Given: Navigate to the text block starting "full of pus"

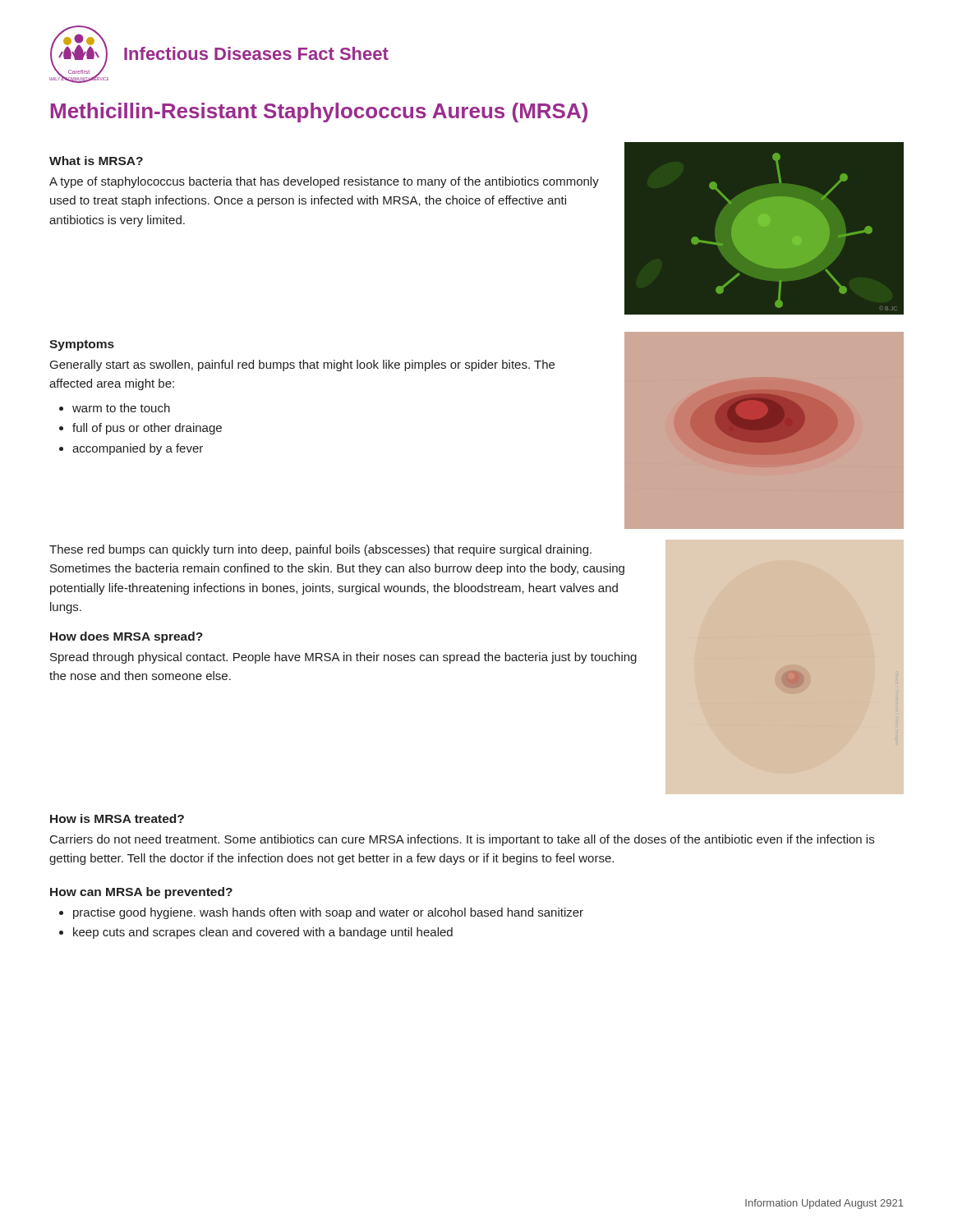Looking at the screenshot, I should [147, 428].
